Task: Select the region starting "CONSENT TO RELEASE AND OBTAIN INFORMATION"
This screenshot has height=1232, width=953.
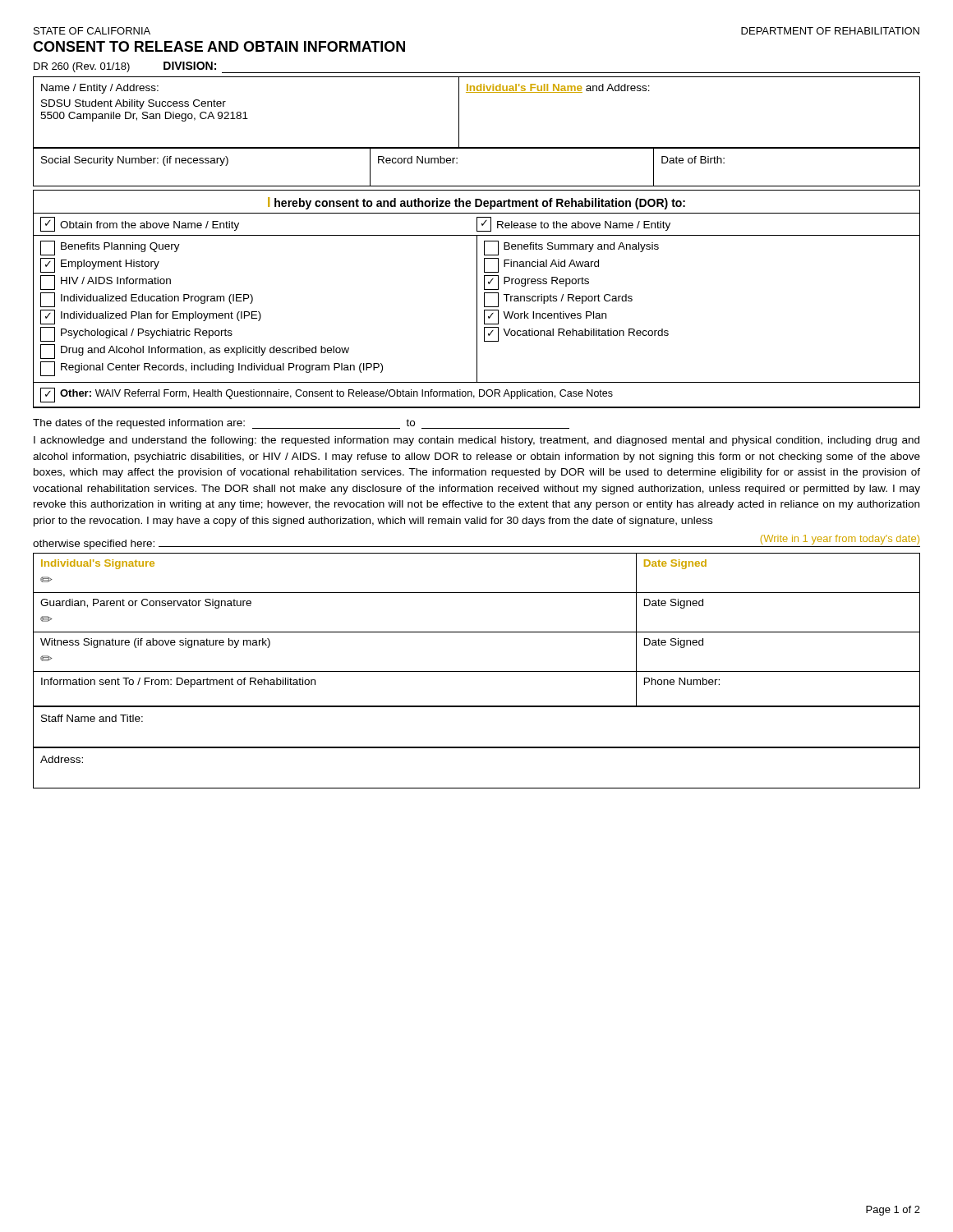Action: tap(220, 47)
